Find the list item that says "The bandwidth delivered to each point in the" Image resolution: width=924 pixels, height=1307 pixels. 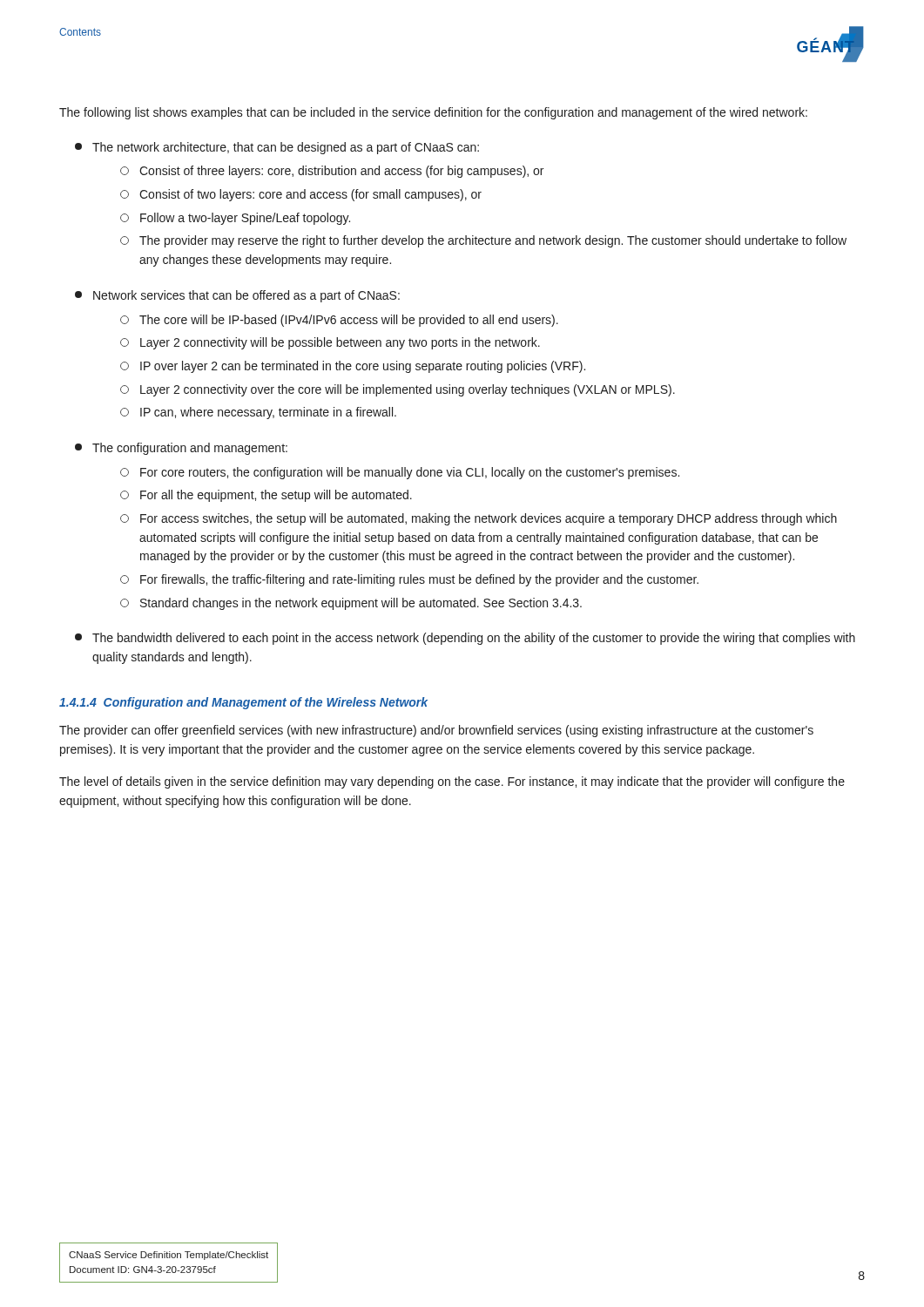click(x=470, y=648)
